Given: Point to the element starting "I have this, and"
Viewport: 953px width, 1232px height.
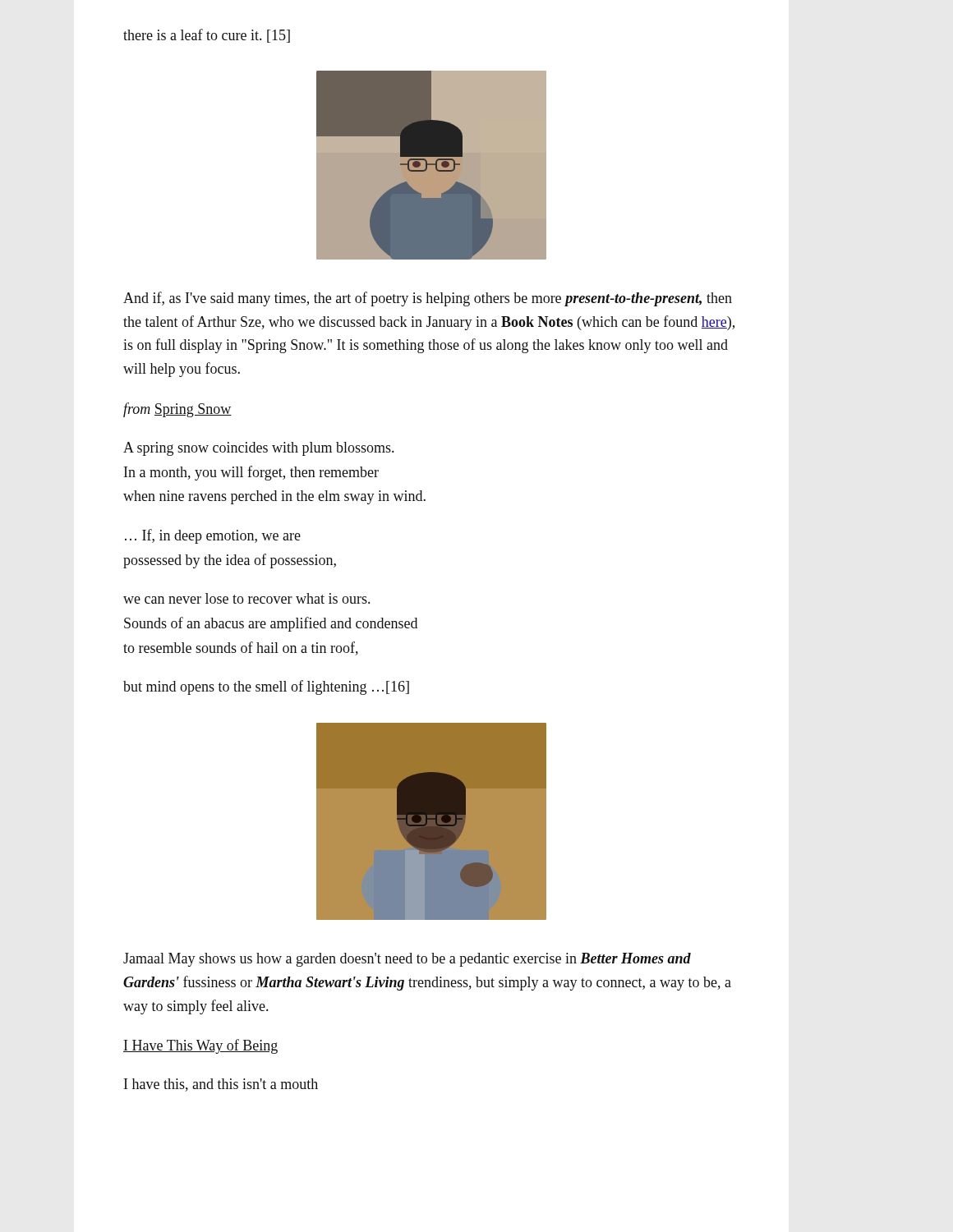Looking at the screenshot, I should (x=221, y=1084).
